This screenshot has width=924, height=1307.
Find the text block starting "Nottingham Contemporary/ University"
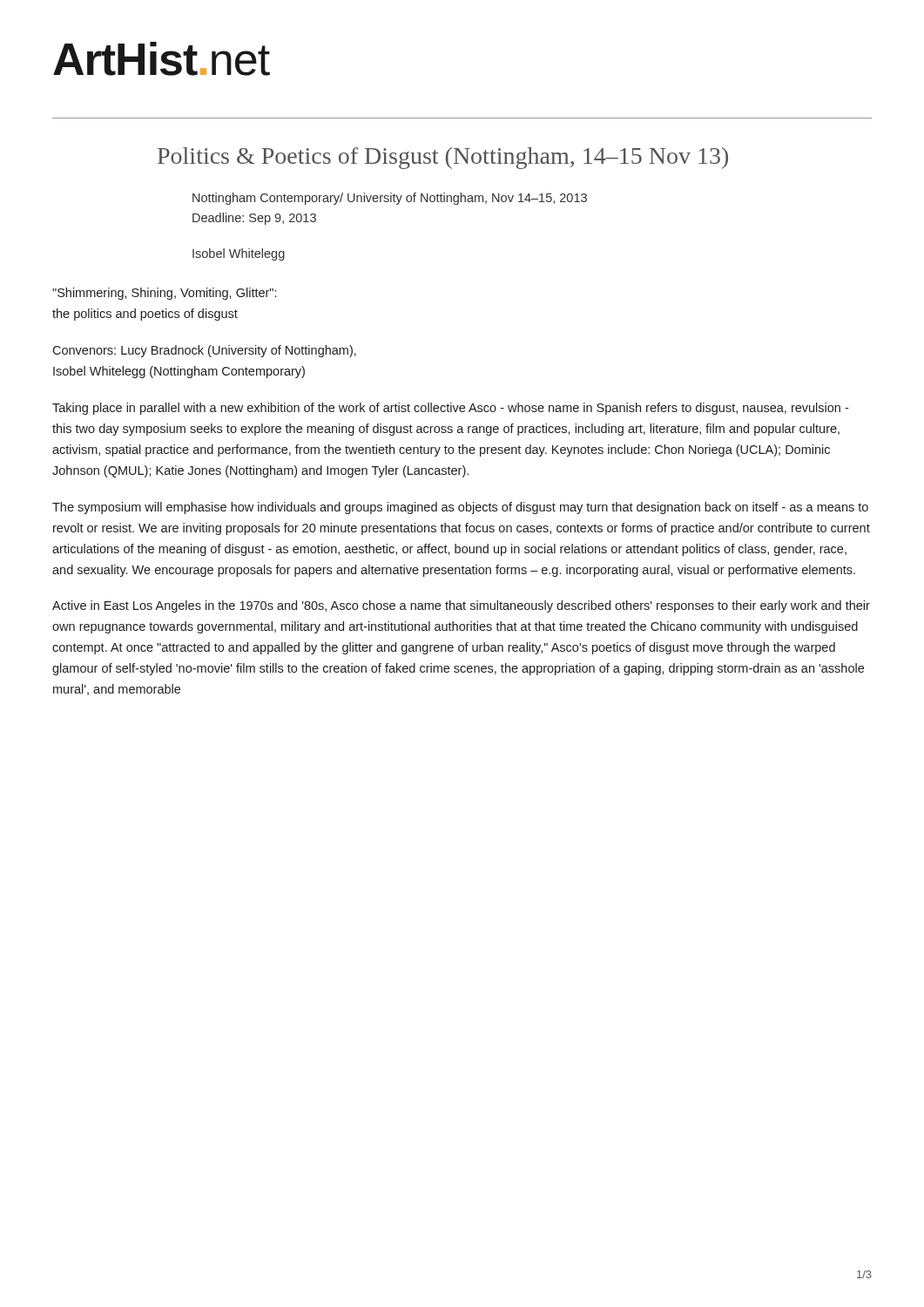[x=390, y=208]
